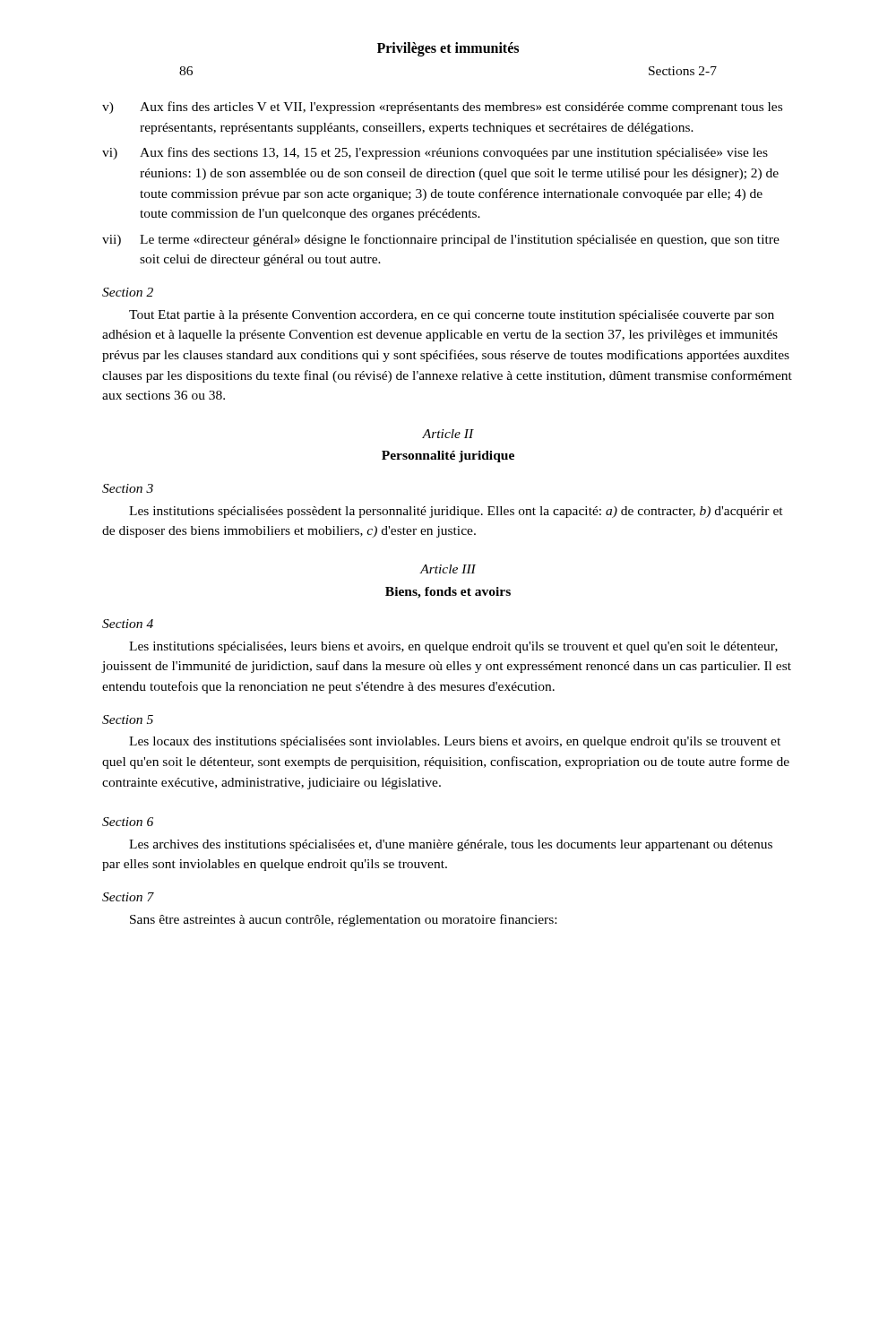
Task: Click on the text block starting "Biens, fonds et"
Action: tap(448, 590)
